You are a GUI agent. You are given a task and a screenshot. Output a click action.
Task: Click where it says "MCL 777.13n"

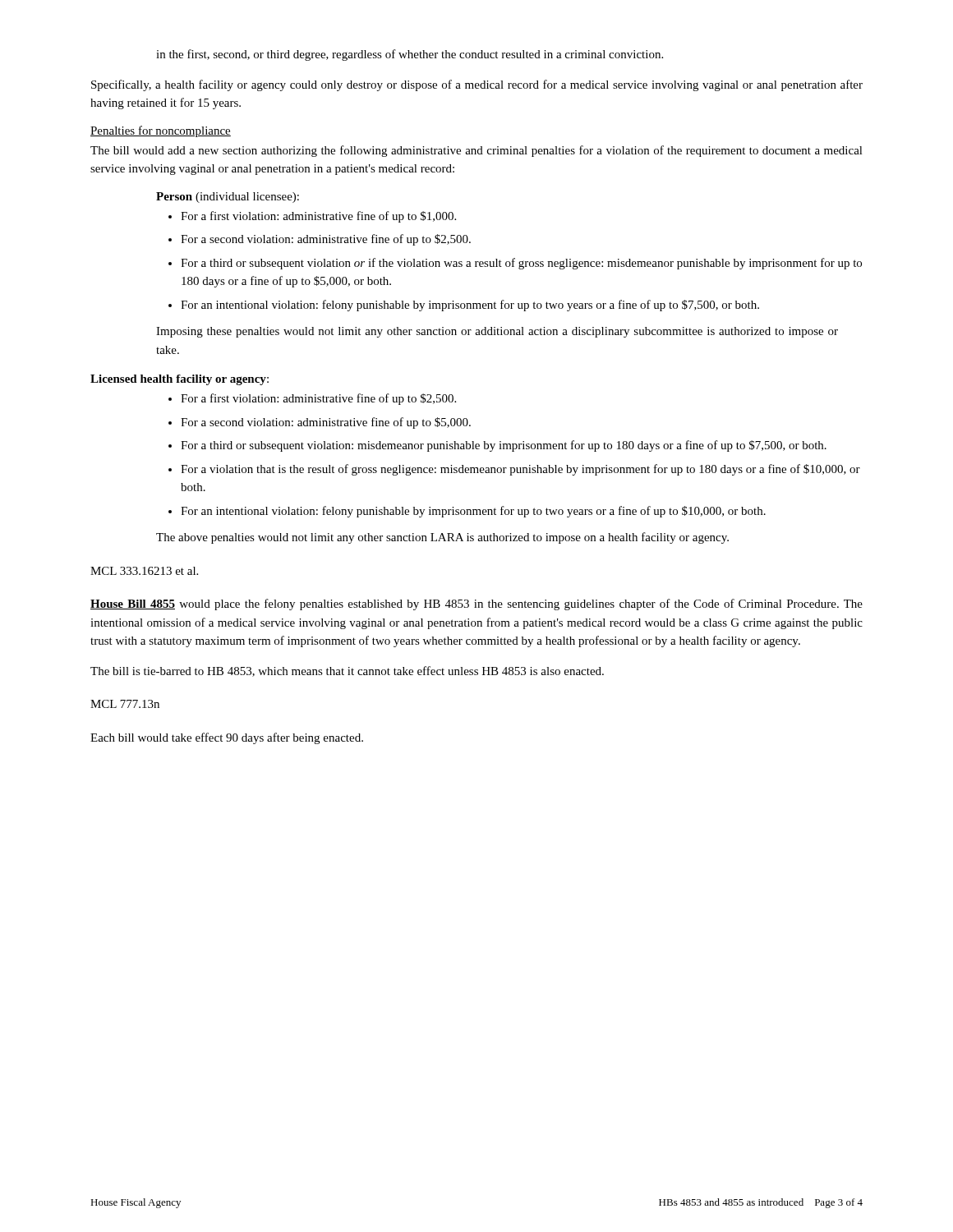click(x=125, y=704)
